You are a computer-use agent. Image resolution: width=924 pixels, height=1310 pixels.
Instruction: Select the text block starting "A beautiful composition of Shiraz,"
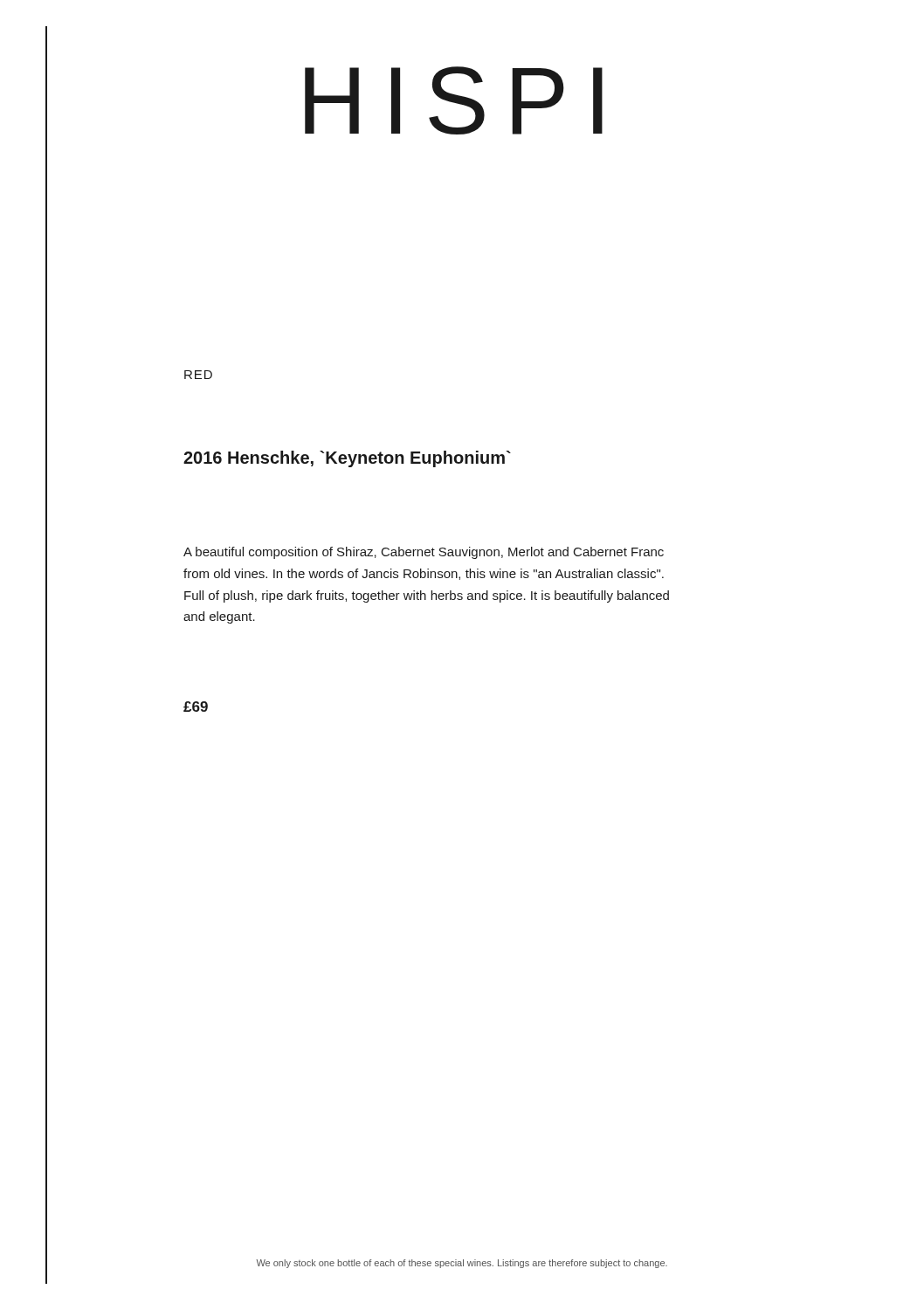(427, 584)
